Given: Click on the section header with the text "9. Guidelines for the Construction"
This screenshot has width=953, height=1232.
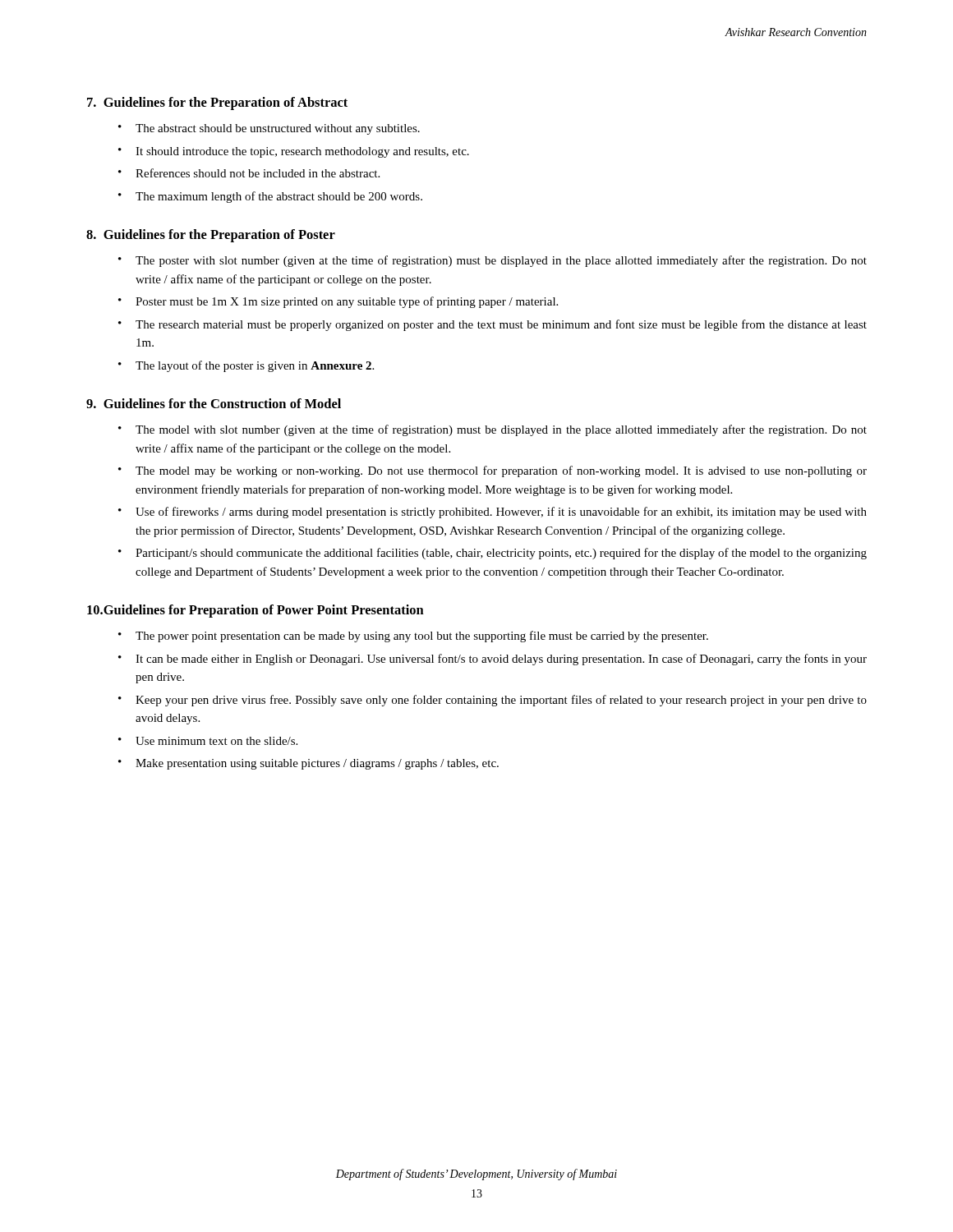Looking at the screenshot, I should [214, 404].
